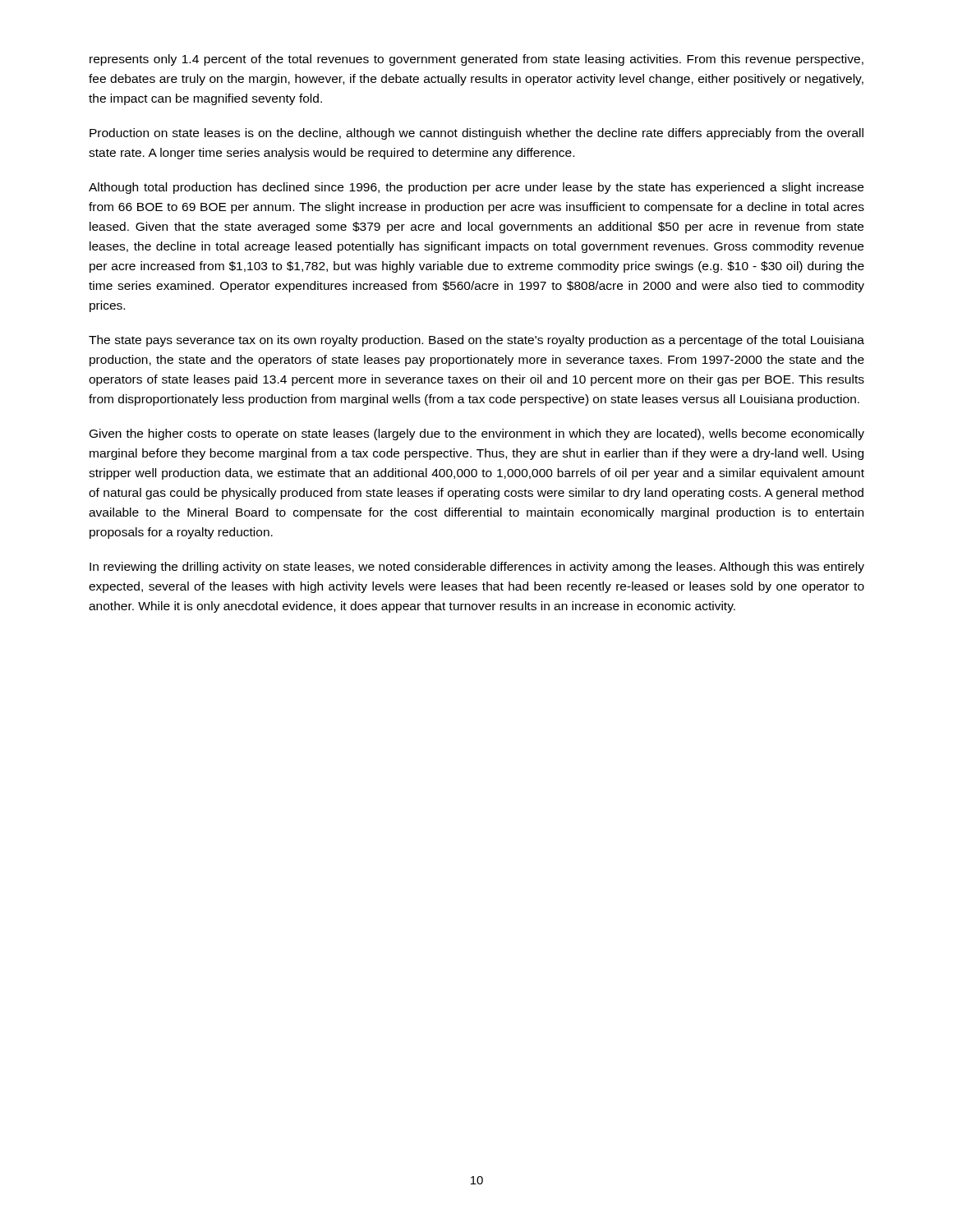
Task: Where is the passage that starts "In reviewing the drilling activity on state"?
Action: (x=476, y=586)
